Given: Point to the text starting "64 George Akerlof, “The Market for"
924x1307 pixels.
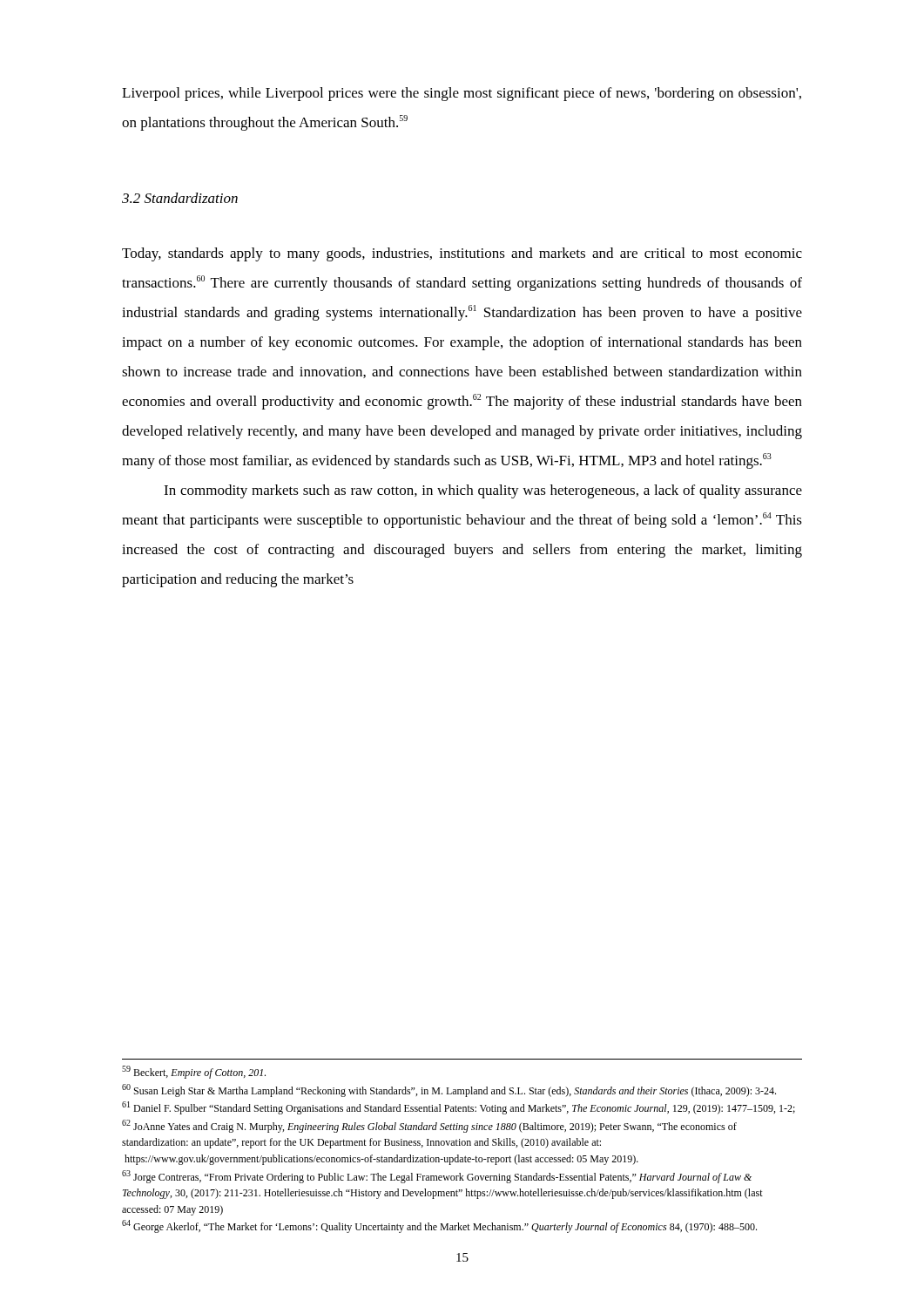Looking at the screenshot, I should click(x=462, y=1227).
